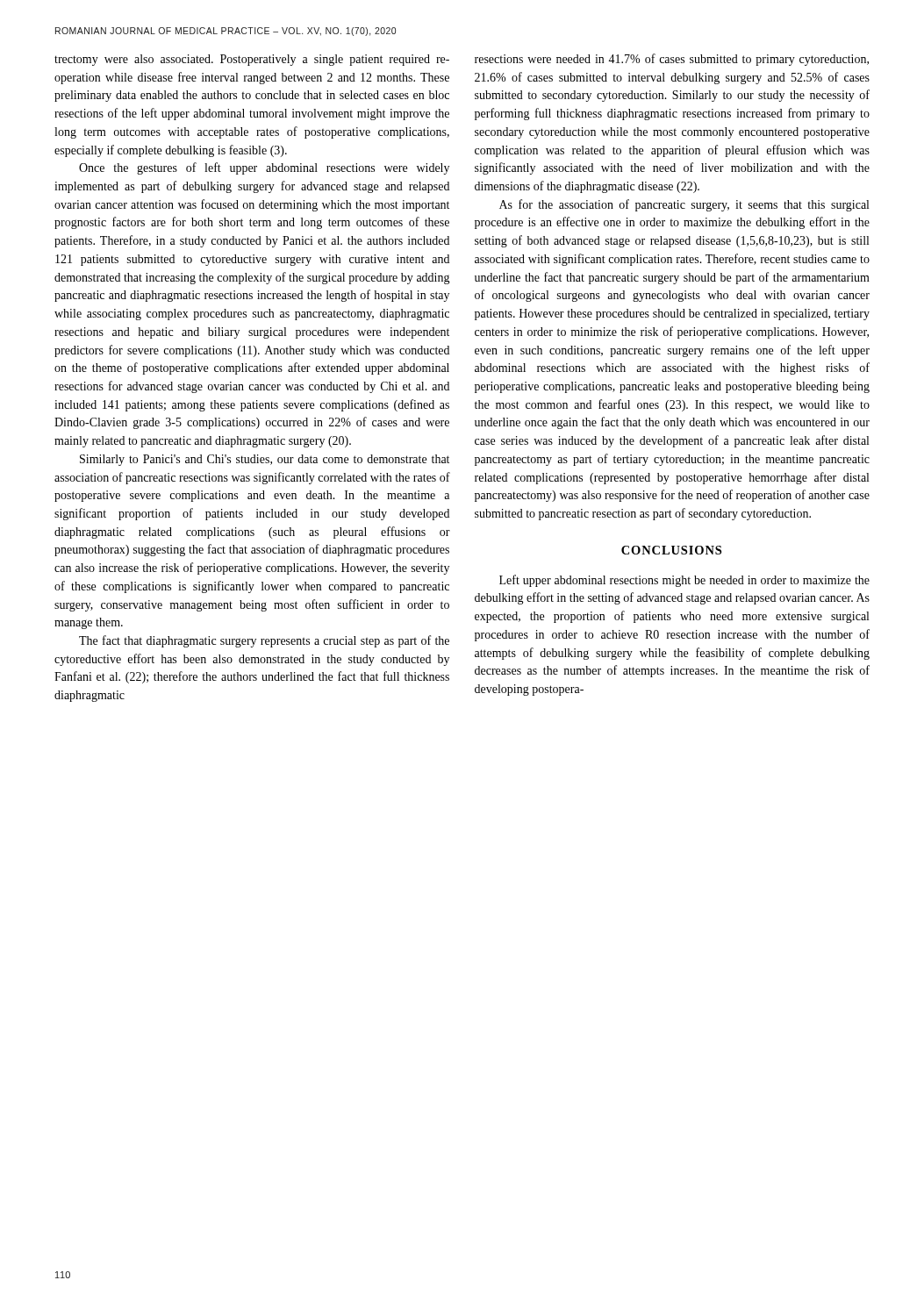The image size is (924, 1316).
Task: Select the text block containing "Left upper abdominal"
Action: tap(672, 635)
